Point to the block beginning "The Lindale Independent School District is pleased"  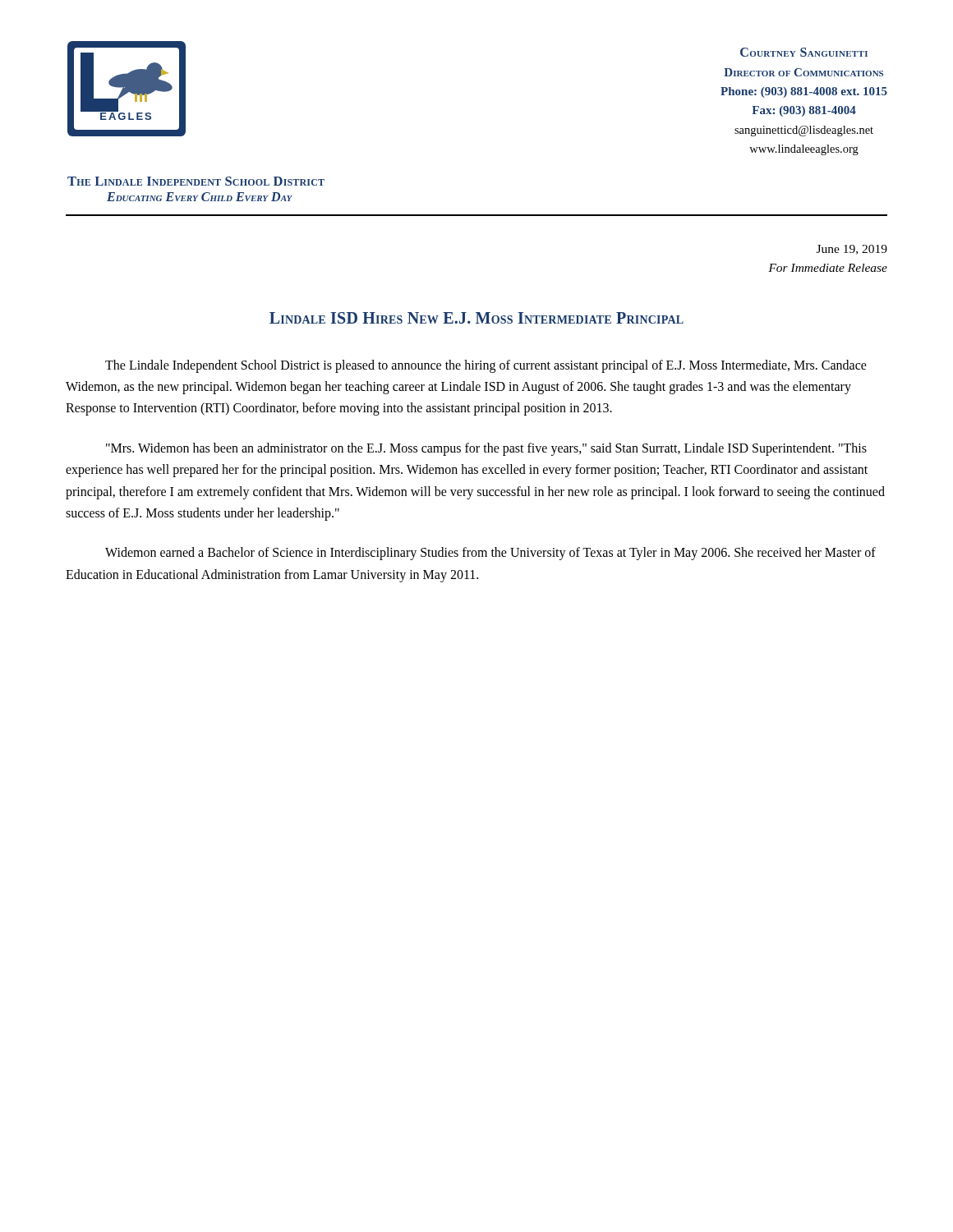coord(466,386)
